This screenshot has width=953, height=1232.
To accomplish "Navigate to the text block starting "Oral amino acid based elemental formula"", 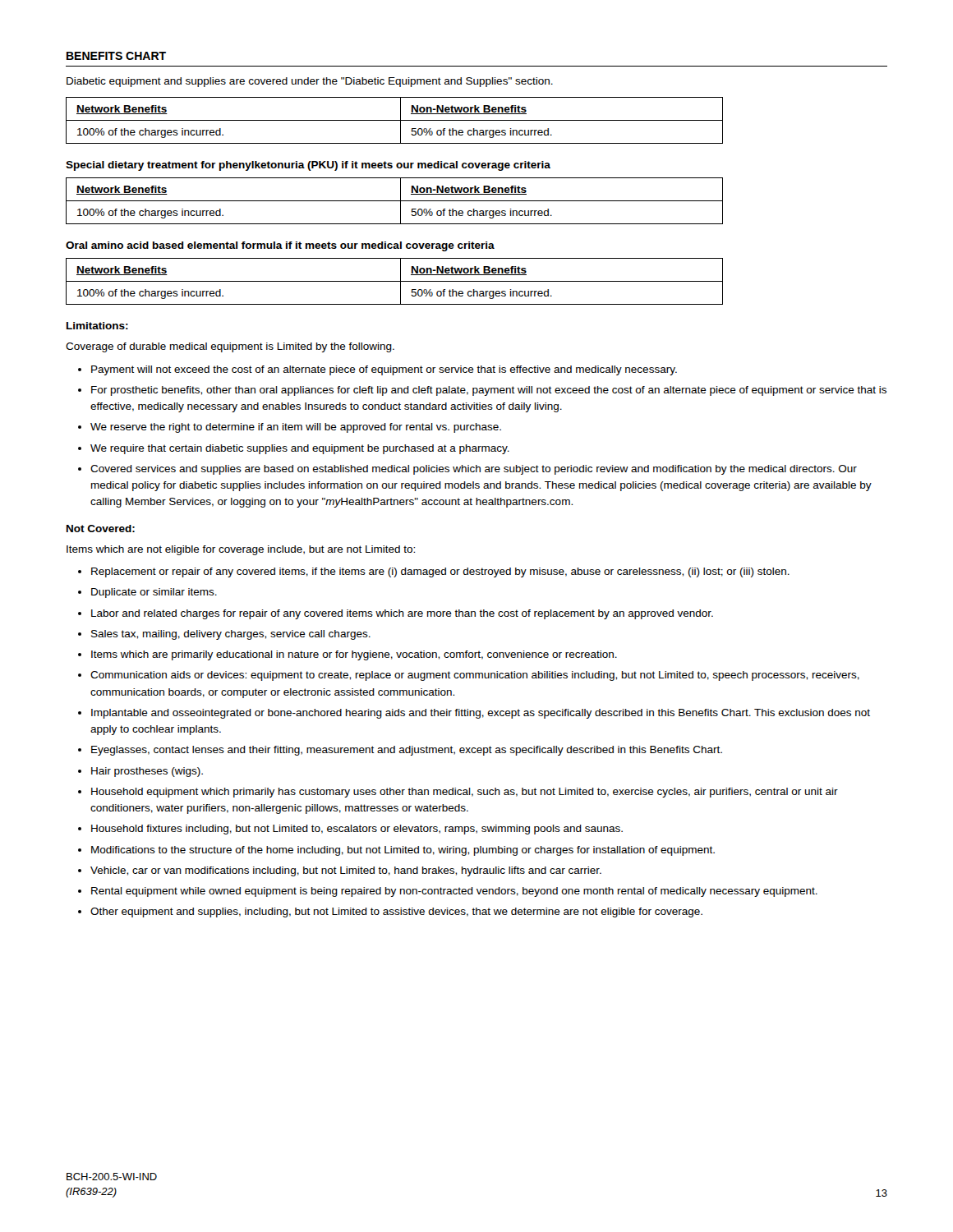I will [476, 245].
